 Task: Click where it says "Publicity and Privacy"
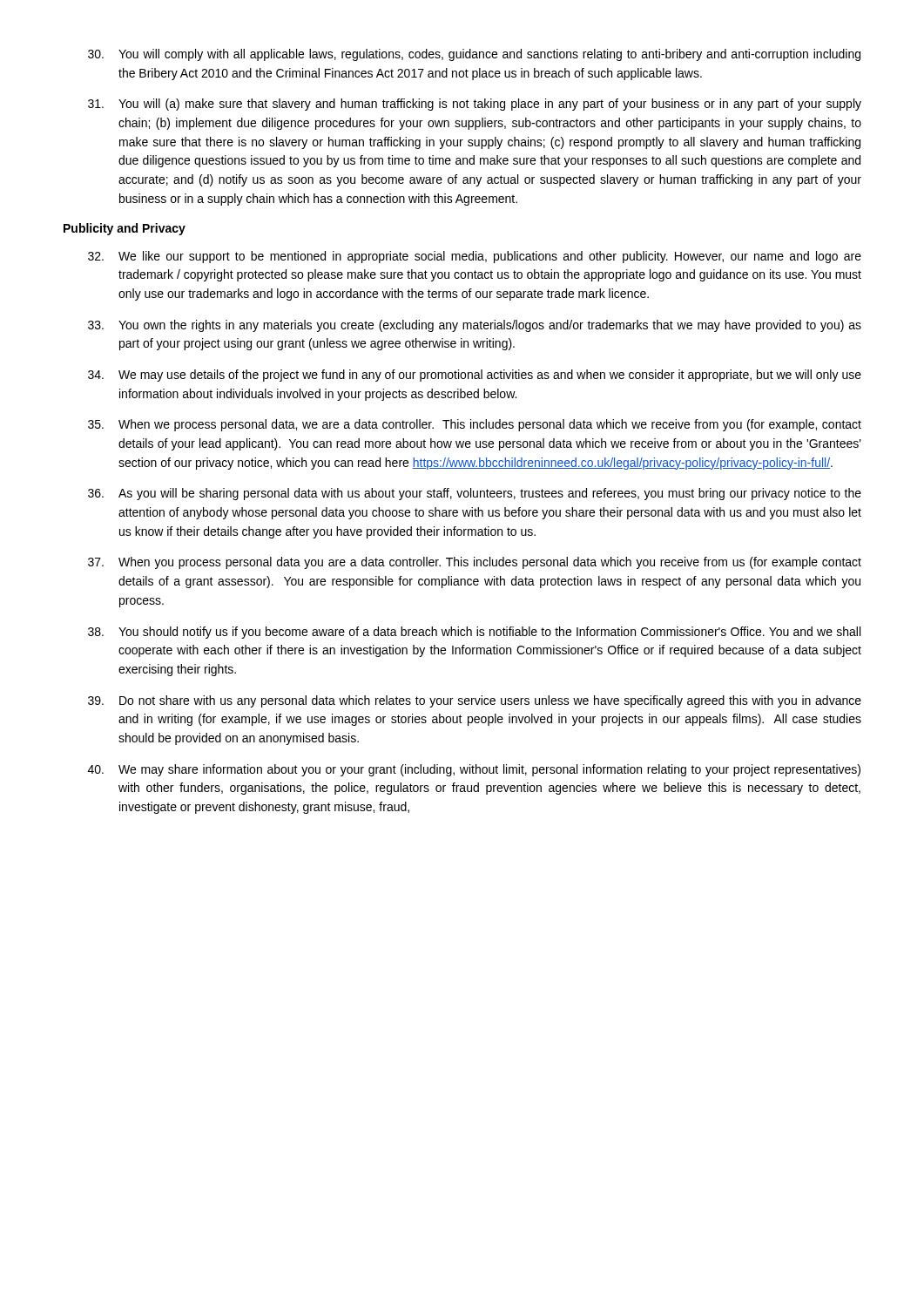coord(124,228)
